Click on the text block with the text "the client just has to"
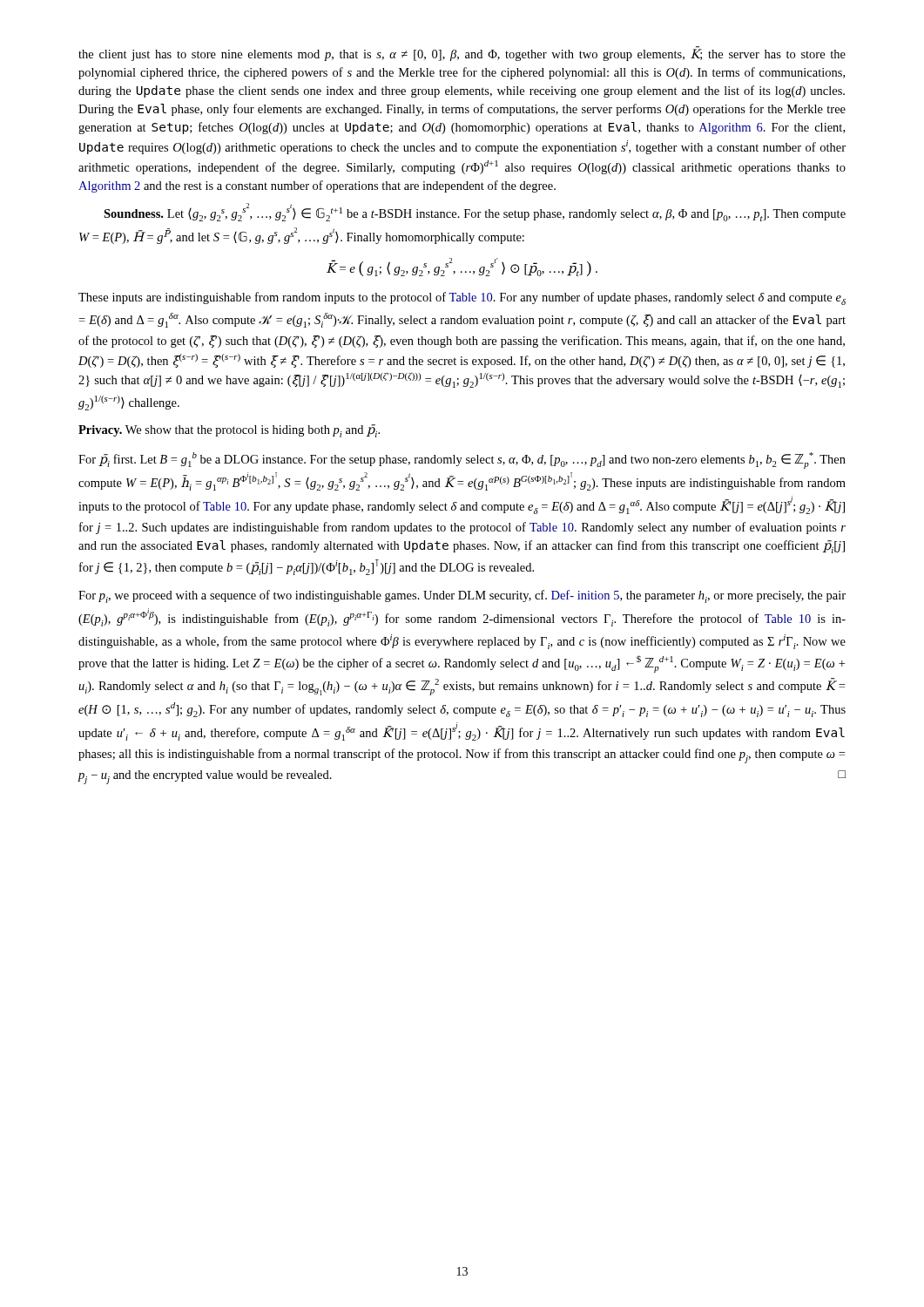924x1307 pixels. coord(462,120)
